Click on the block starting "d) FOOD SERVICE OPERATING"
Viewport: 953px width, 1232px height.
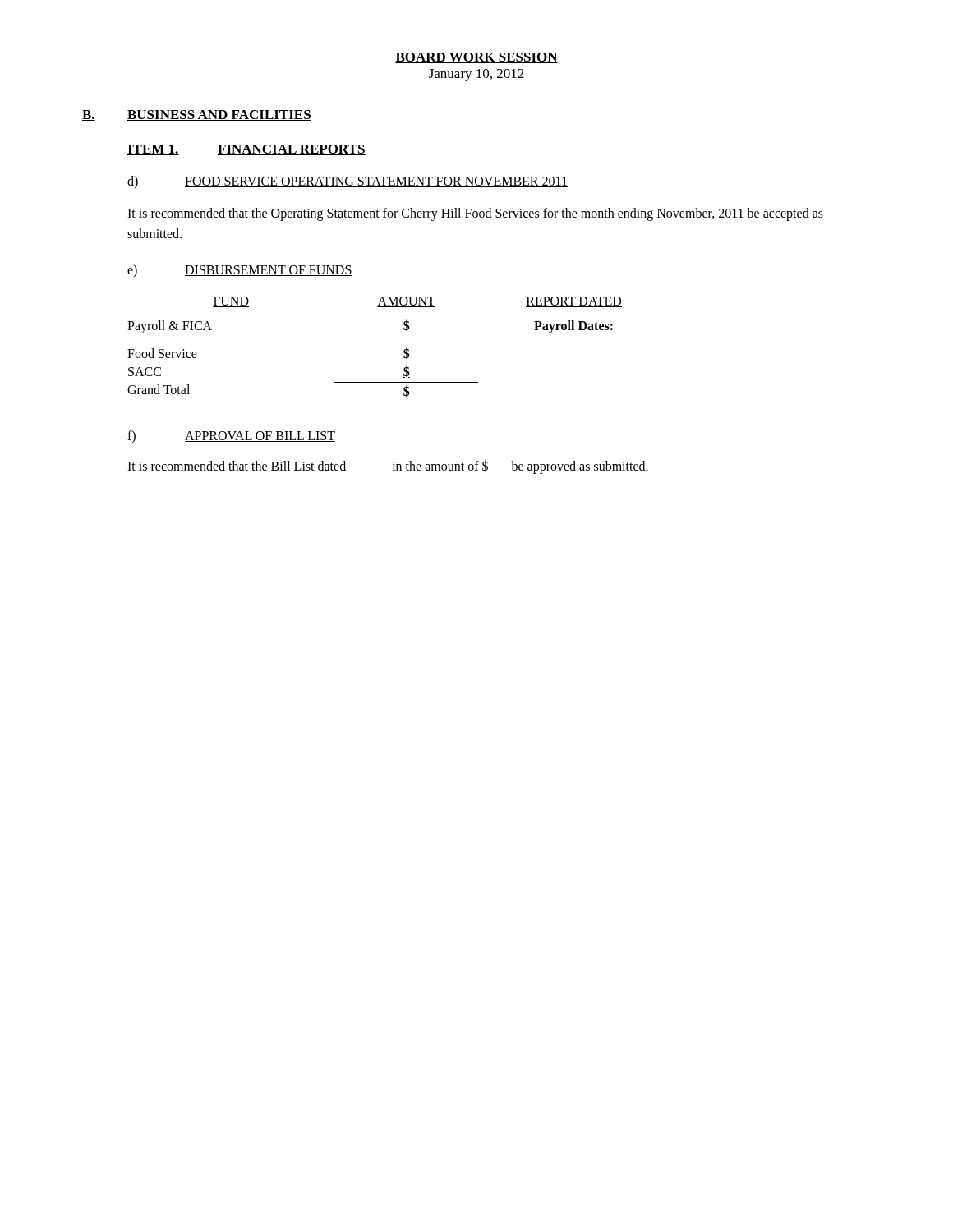click(347, 181)
